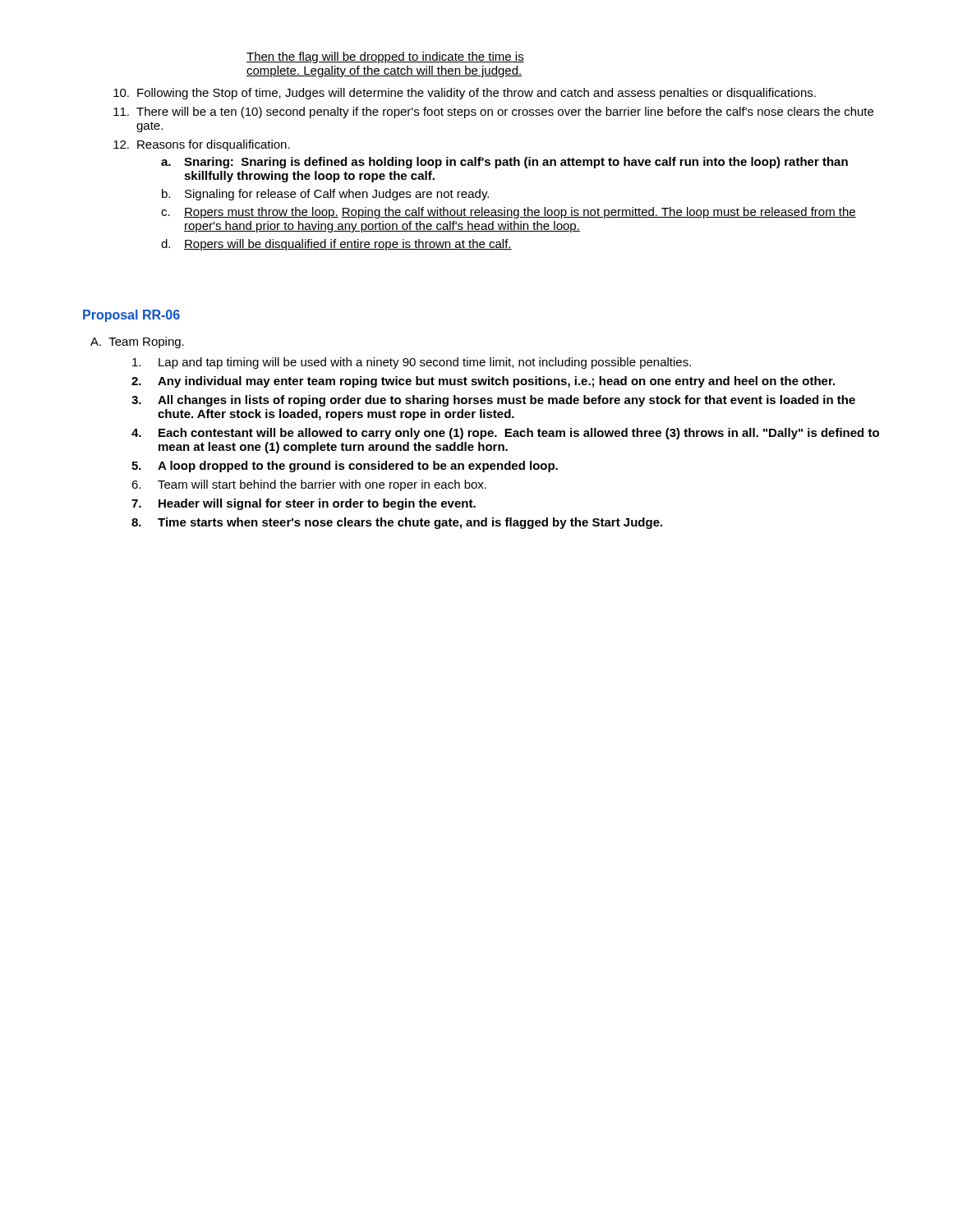Locate the block starting "11. There will be a ten"

489,118
